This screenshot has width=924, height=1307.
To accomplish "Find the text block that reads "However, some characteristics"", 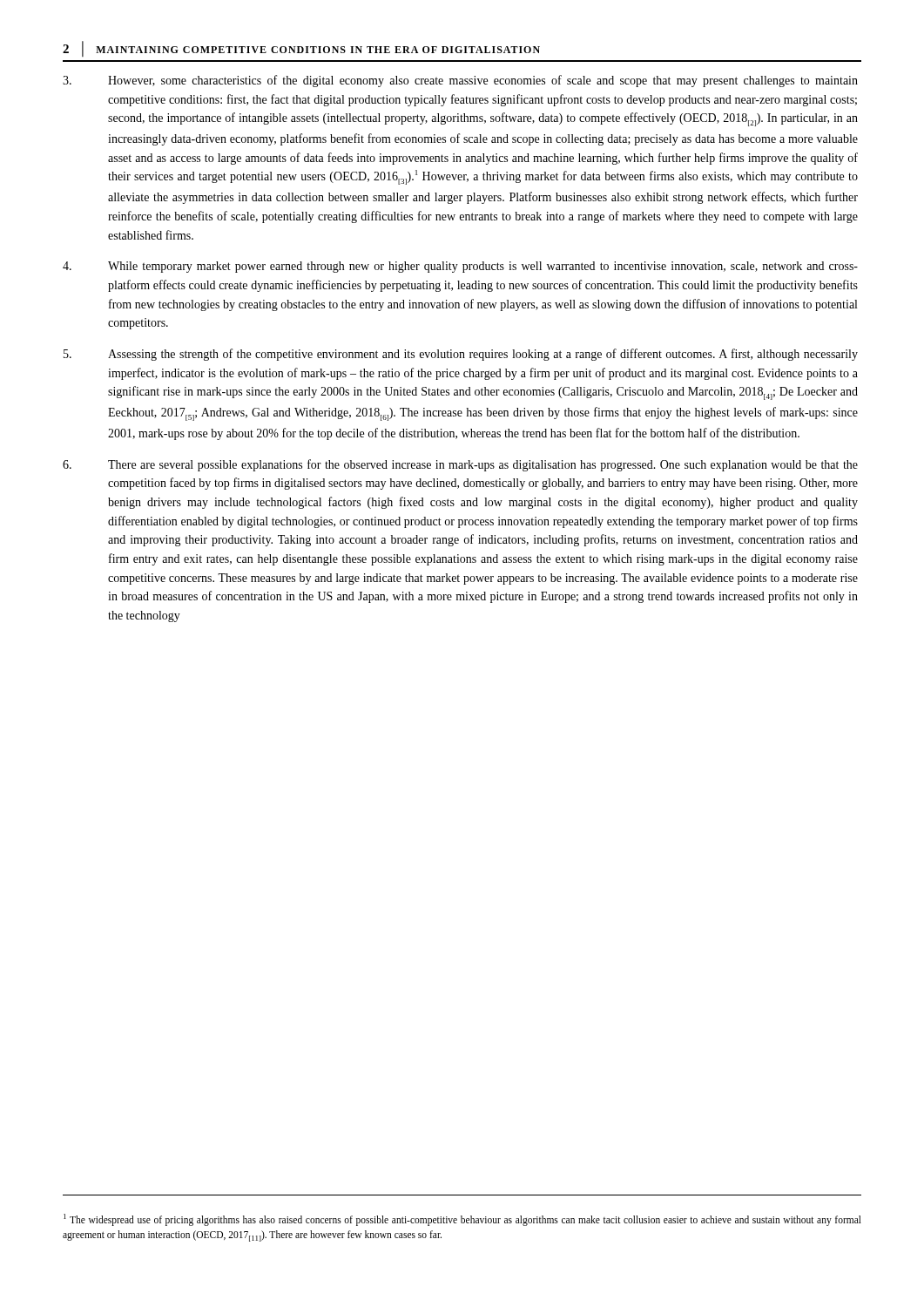I will tap(460, 158).
